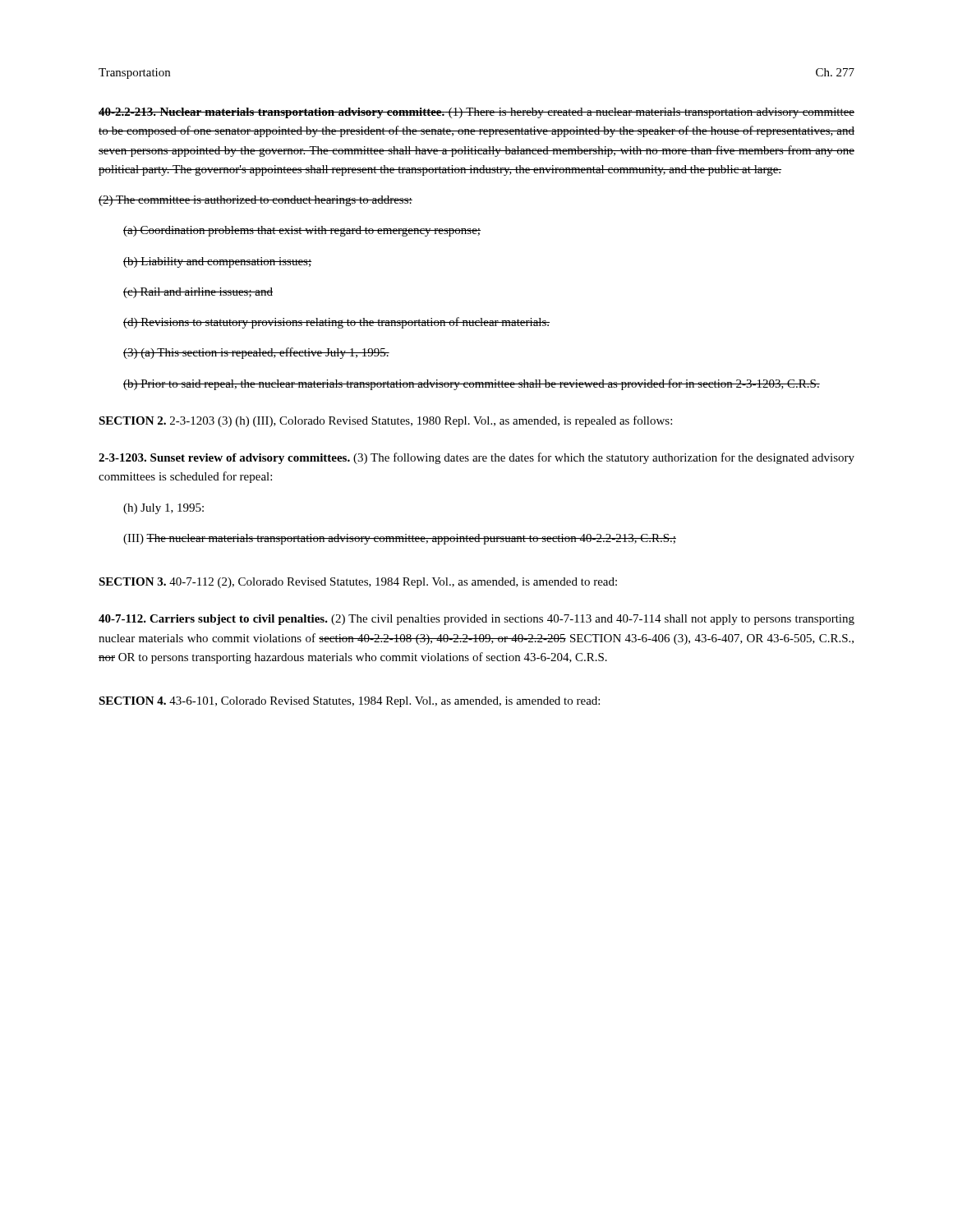Locate the block starting "SECTION 4. 43-6-101, Colorado Revised Statutes, 1984"

click(x=350, y=701)
